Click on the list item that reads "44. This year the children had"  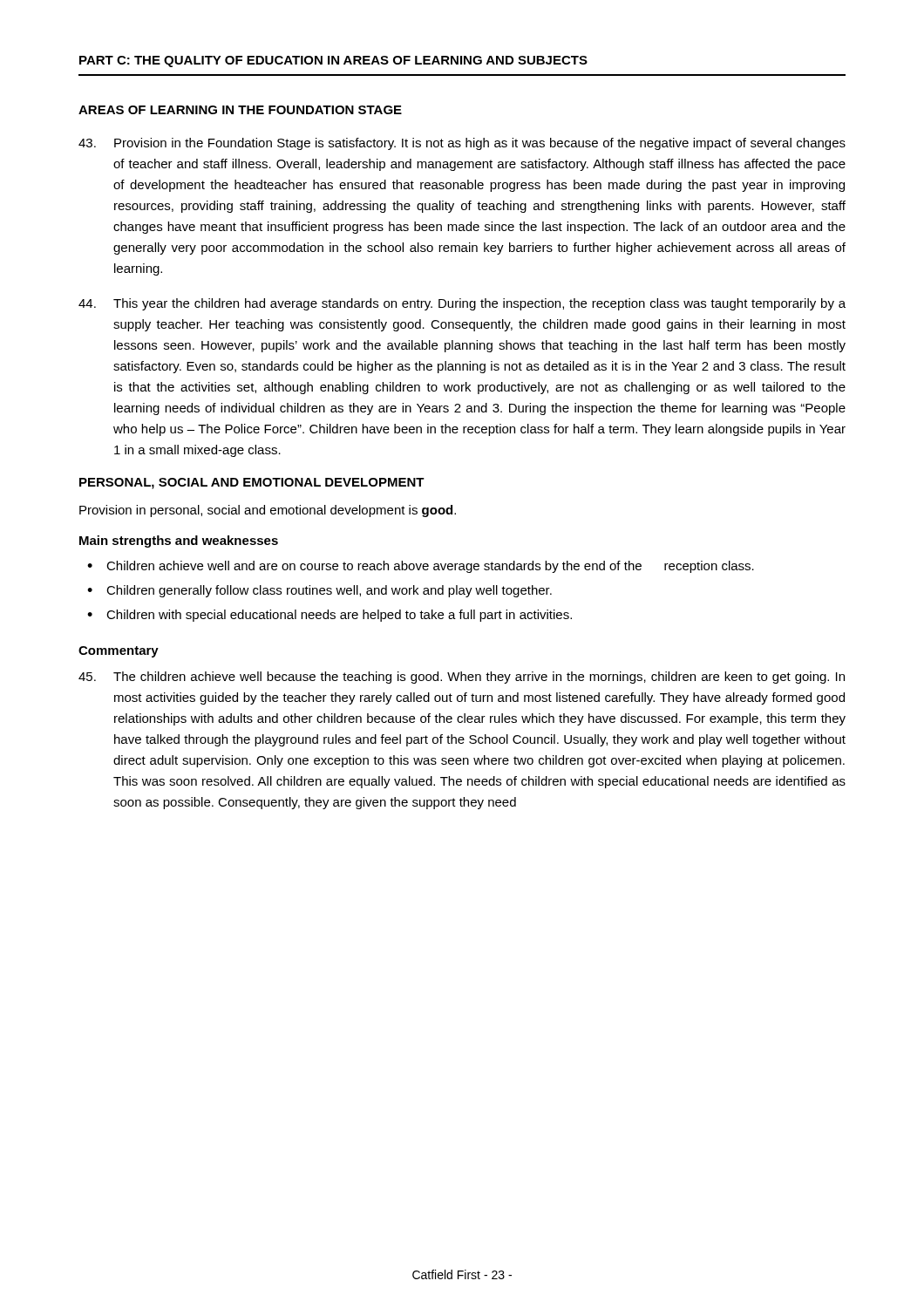click(462, 377)
